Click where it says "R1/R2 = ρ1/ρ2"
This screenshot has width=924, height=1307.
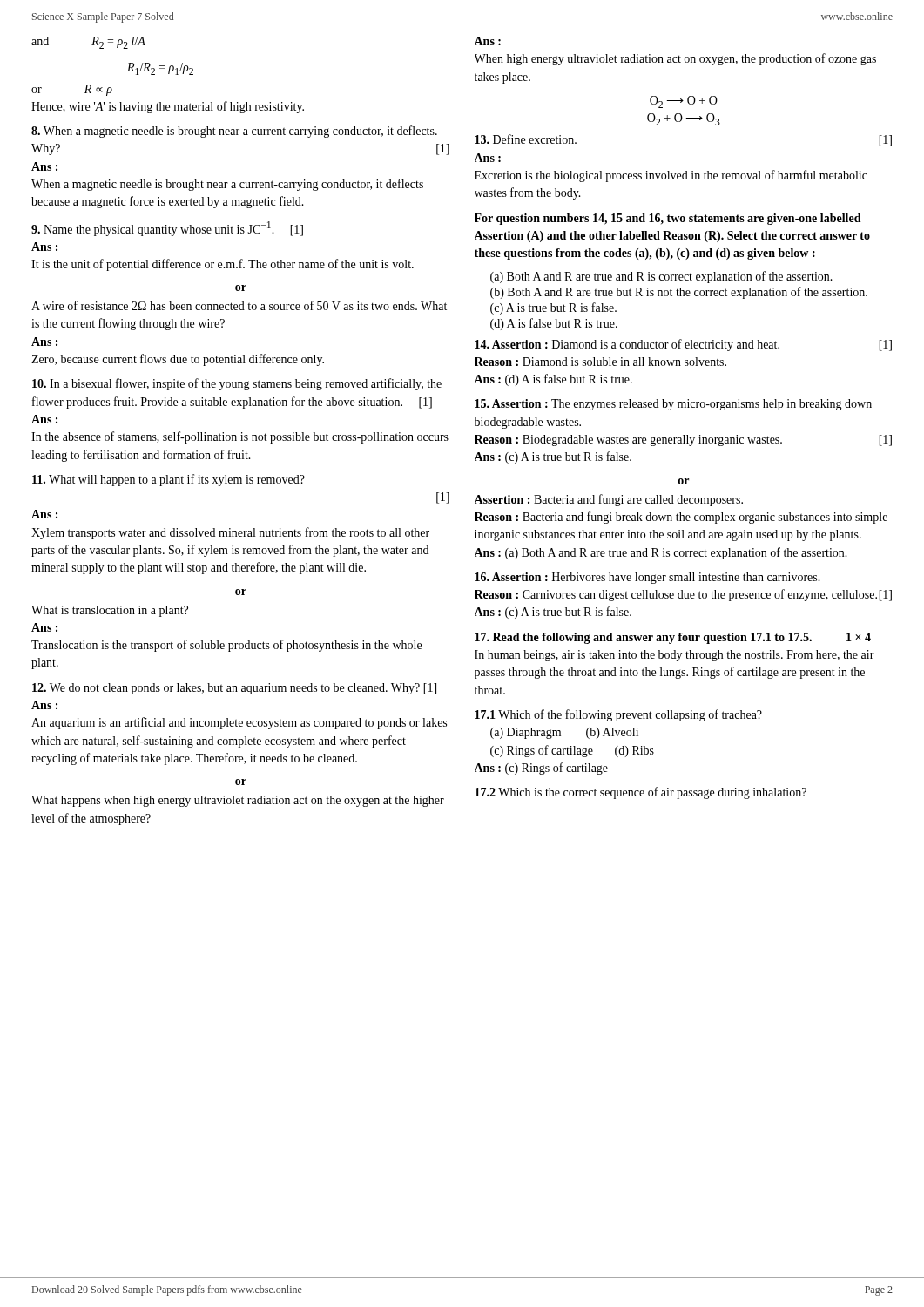[160, 69]
